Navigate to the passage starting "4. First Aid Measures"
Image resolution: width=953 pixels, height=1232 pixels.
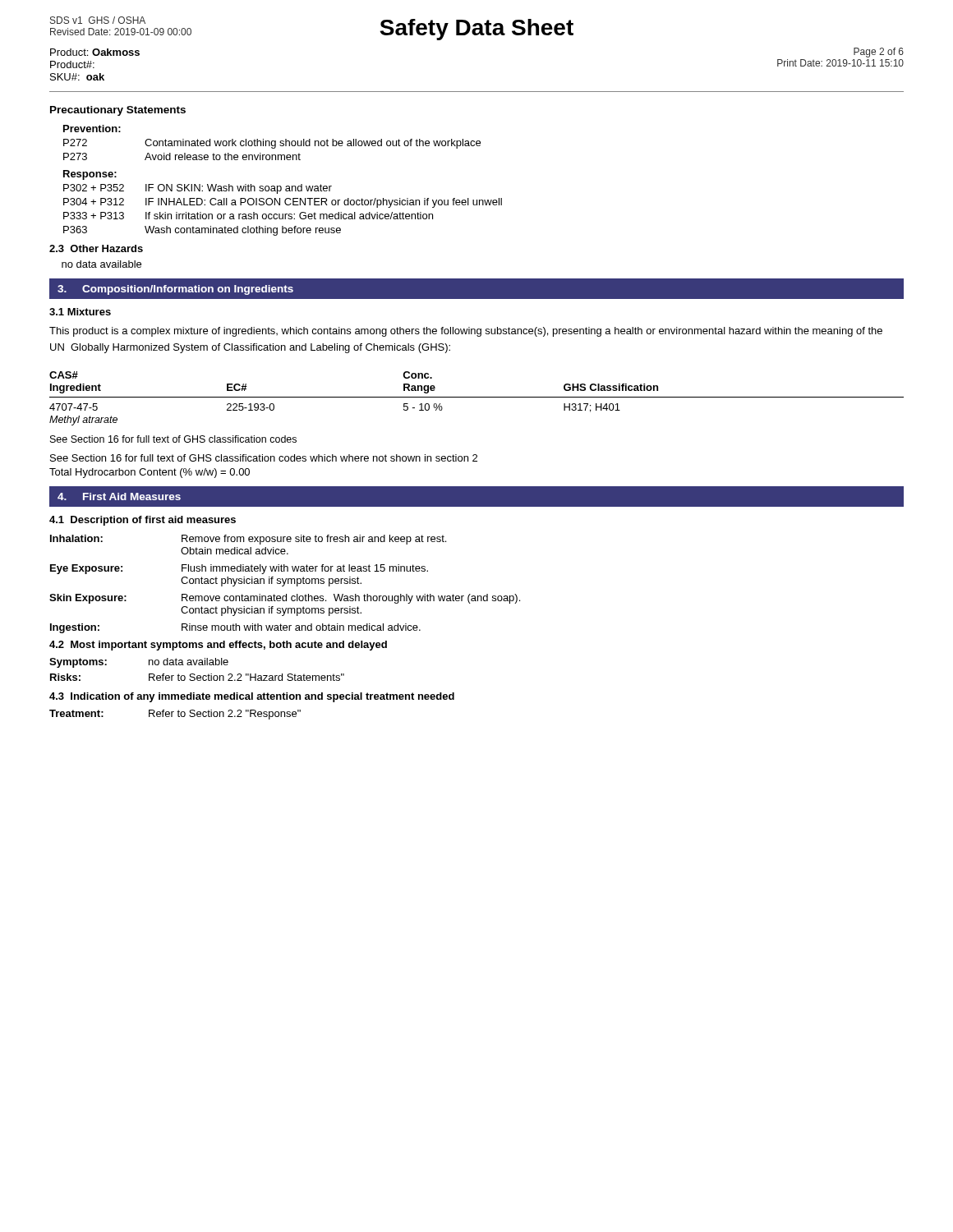tap(119, 497)
